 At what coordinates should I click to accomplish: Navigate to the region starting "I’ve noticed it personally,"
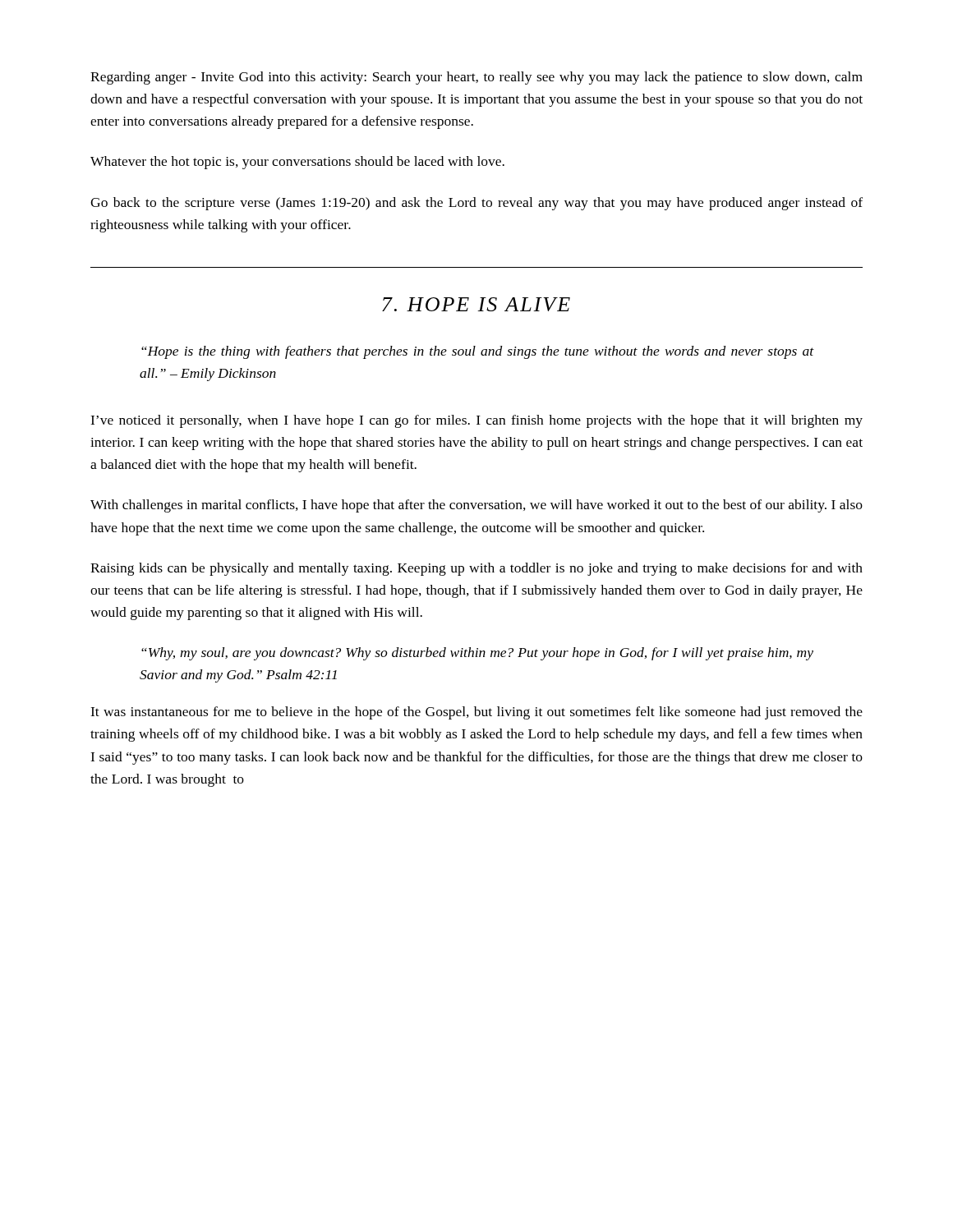(x=476, y=442)
